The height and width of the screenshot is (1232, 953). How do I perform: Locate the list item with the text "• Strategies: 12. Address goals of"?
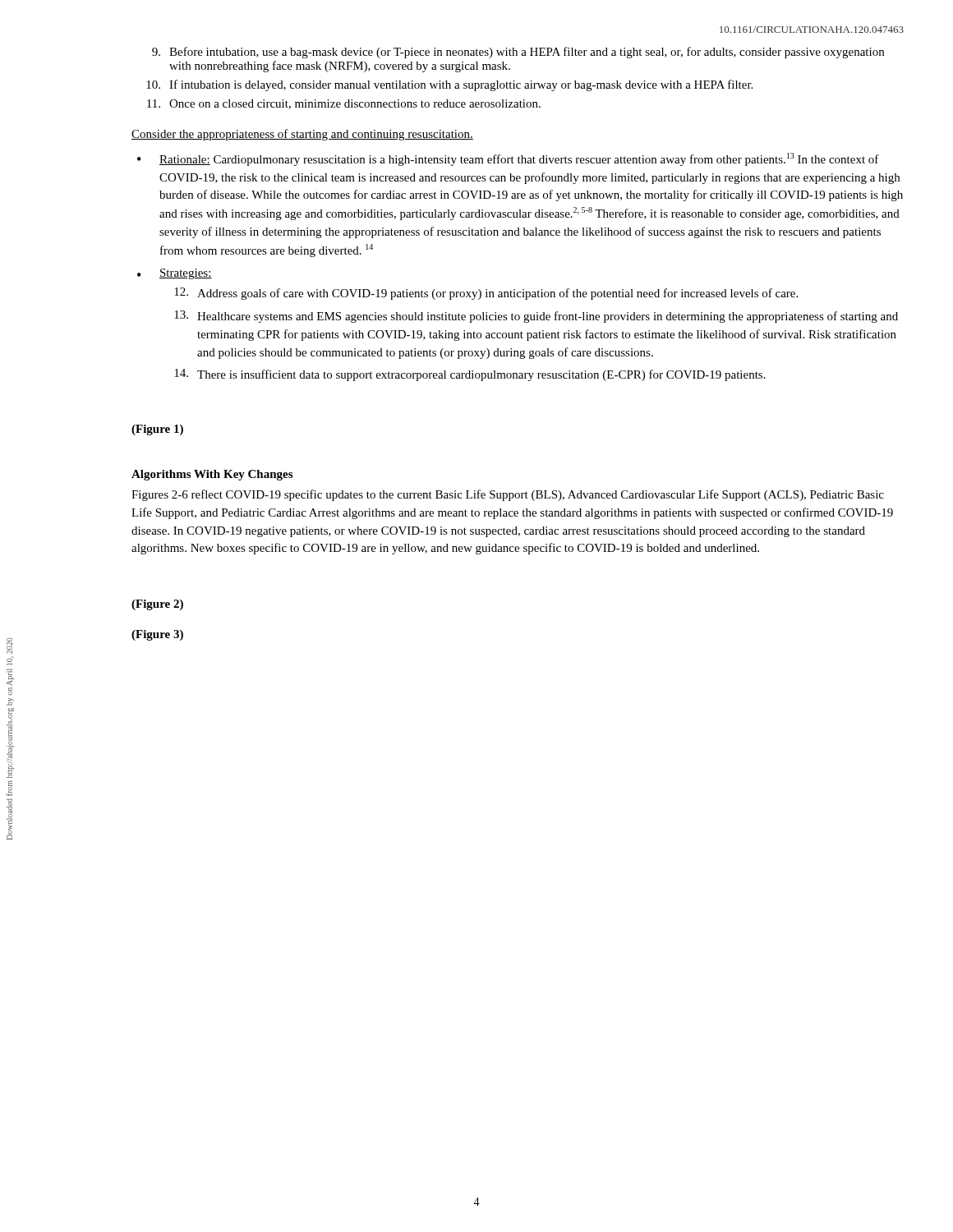pos(518,328)
